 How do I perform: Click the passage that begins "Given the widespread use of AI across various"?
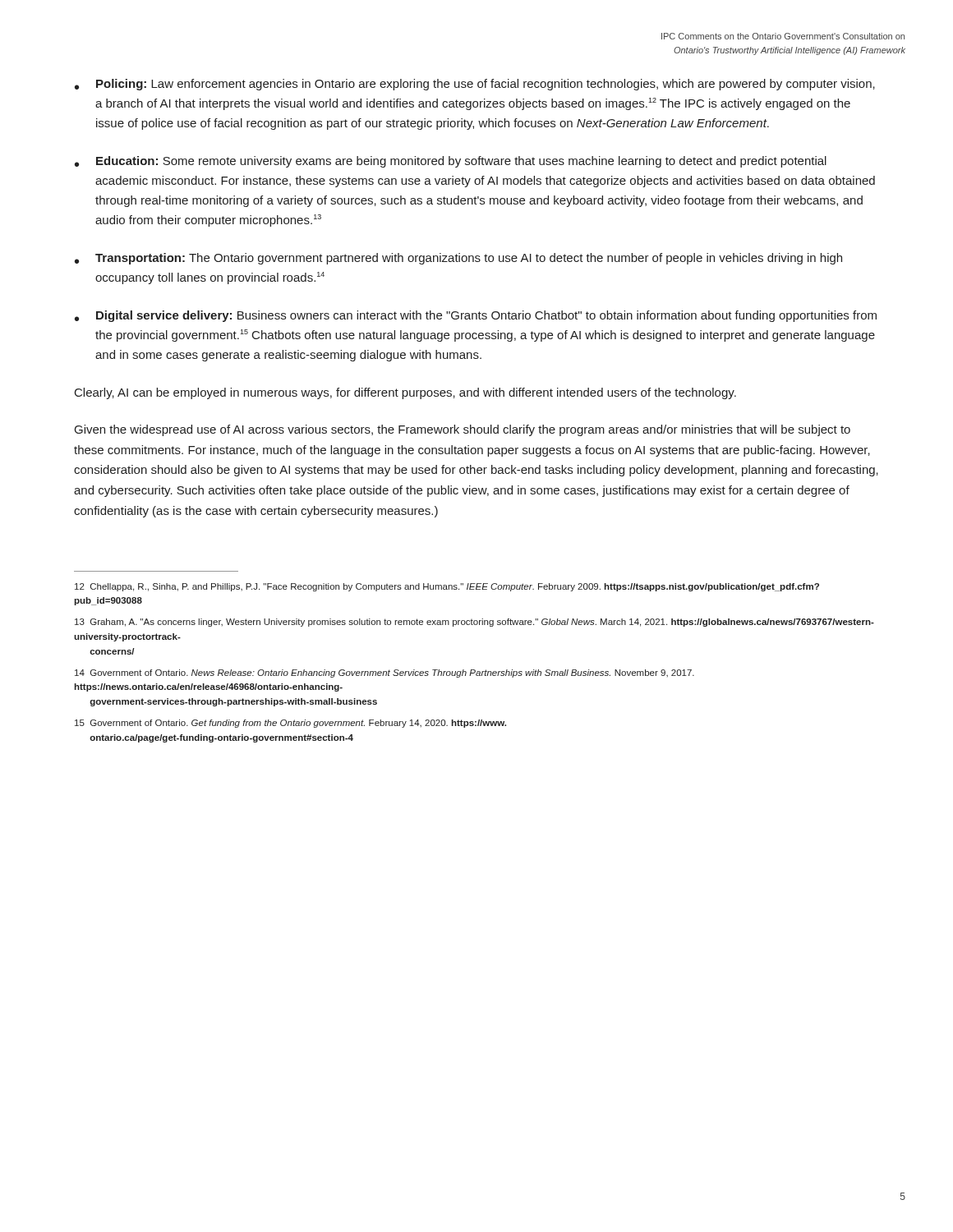tap(476, 470)
